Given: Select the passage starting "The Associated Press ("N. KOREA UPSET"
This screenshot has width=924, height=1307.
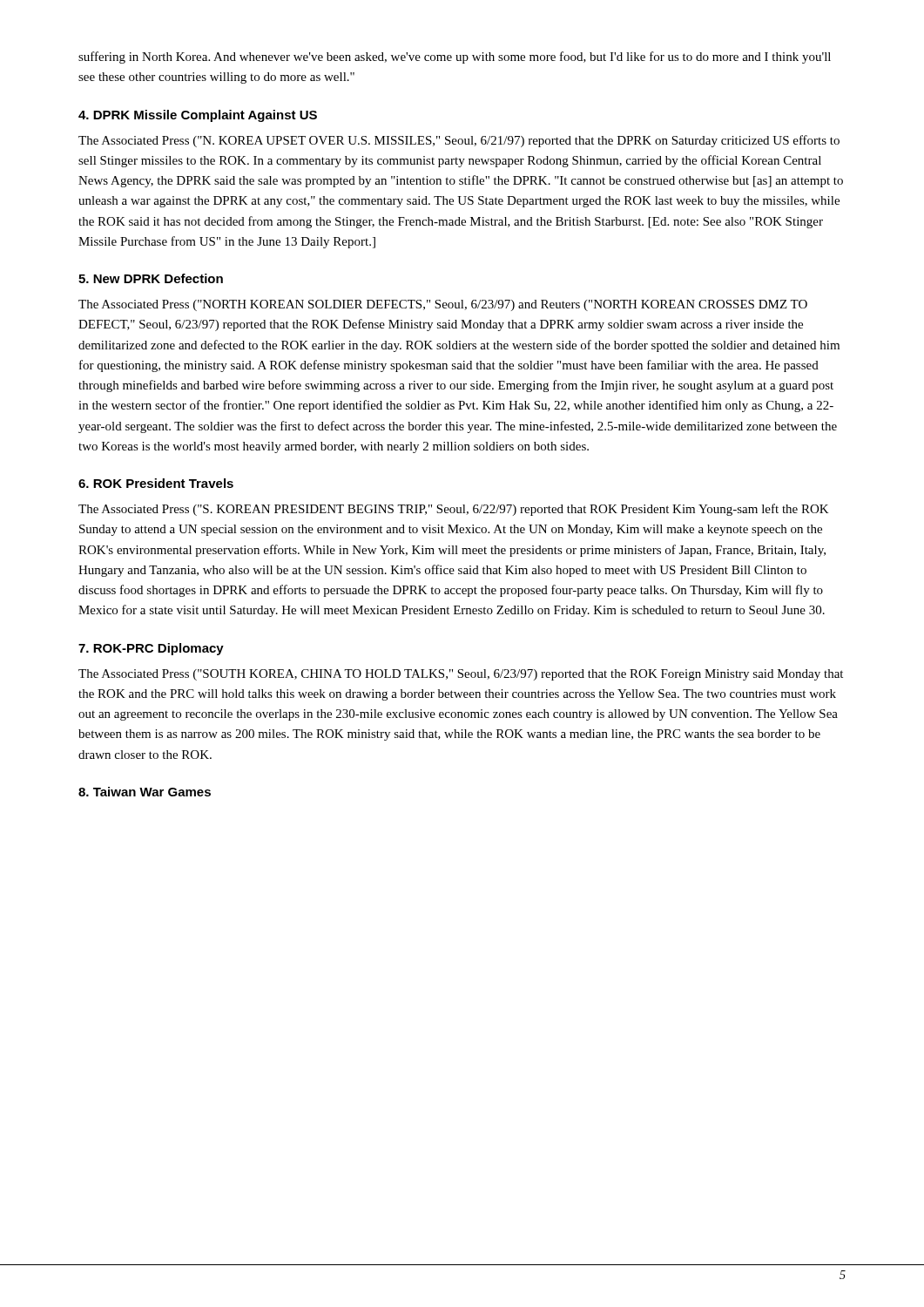Looking at the screenshot, I should point(461,190).
